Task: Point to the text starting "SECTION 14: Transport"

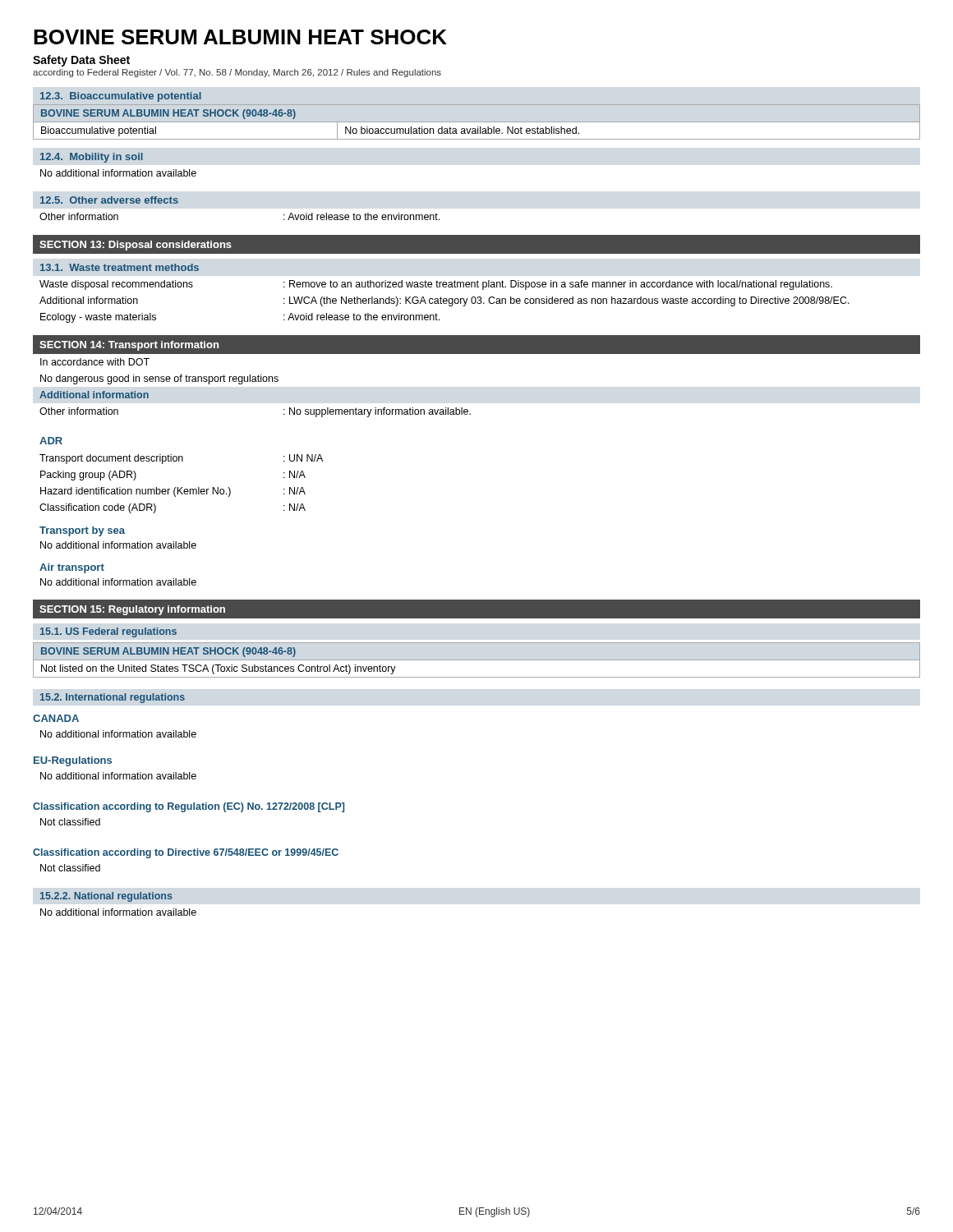Action: 476,345
